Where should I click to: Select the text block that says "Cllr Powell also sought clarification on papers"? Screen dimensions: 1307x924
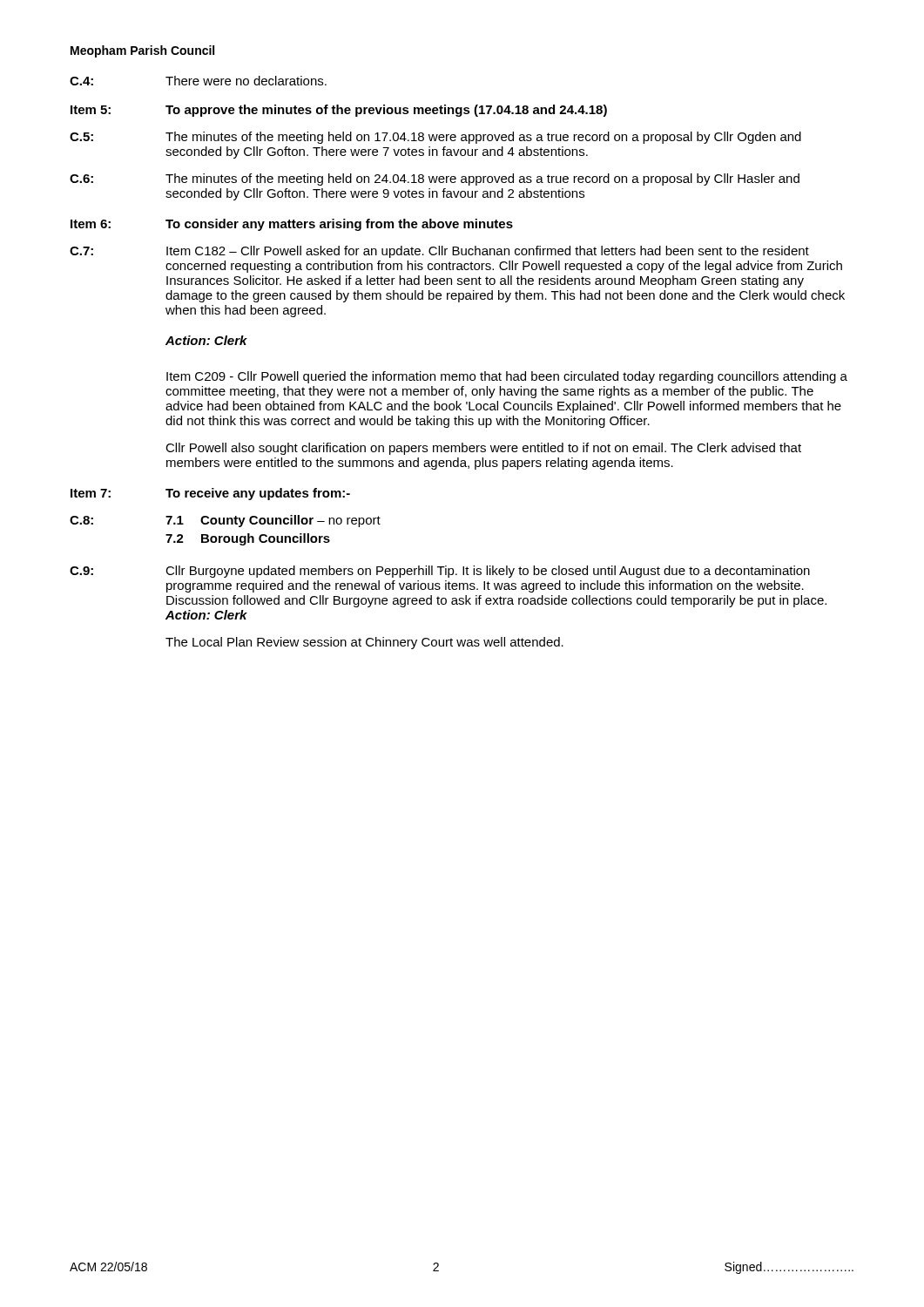pos(462,455)
